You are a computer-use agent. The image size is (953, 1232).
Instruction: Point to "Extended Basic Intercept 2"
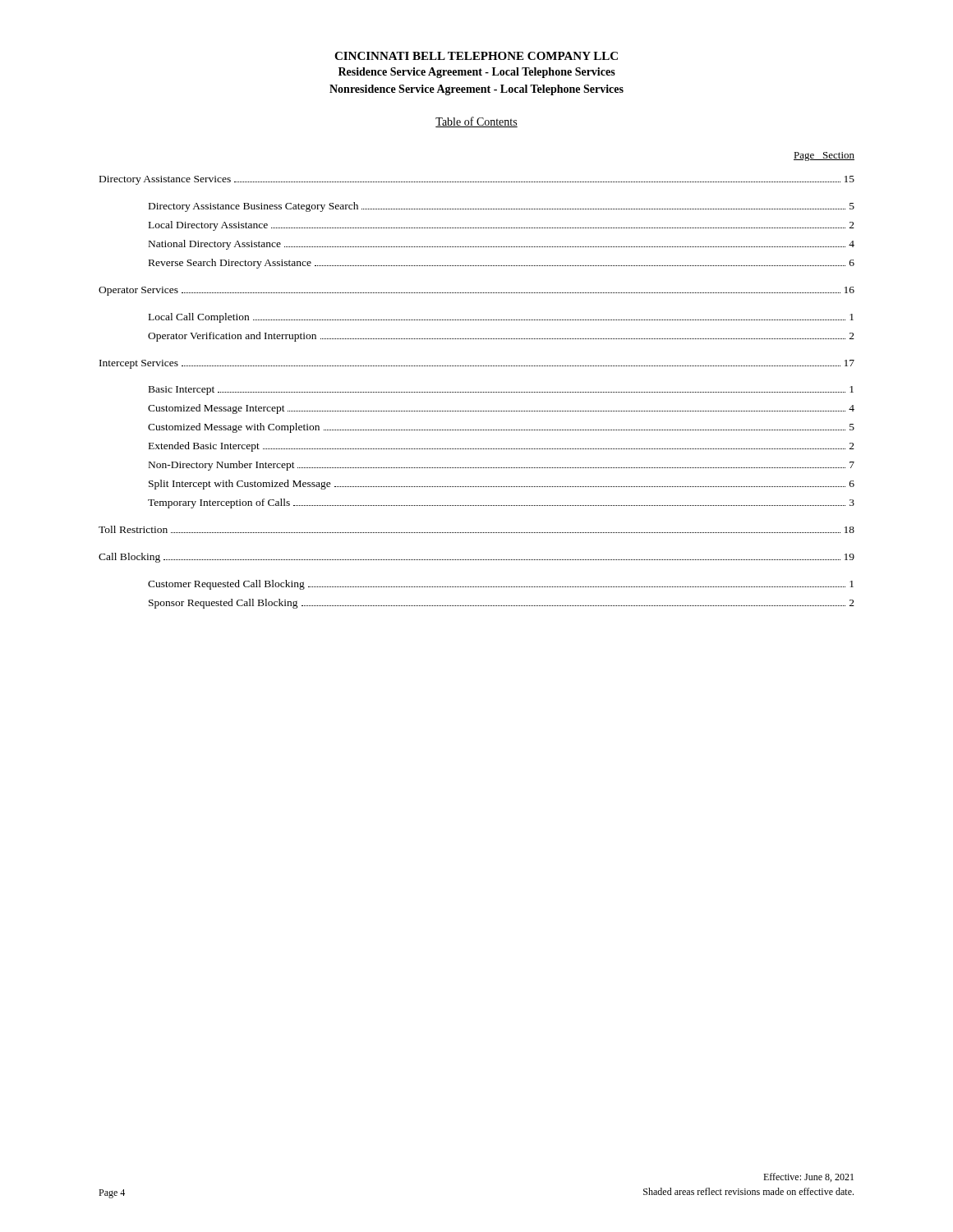[501, 447]
